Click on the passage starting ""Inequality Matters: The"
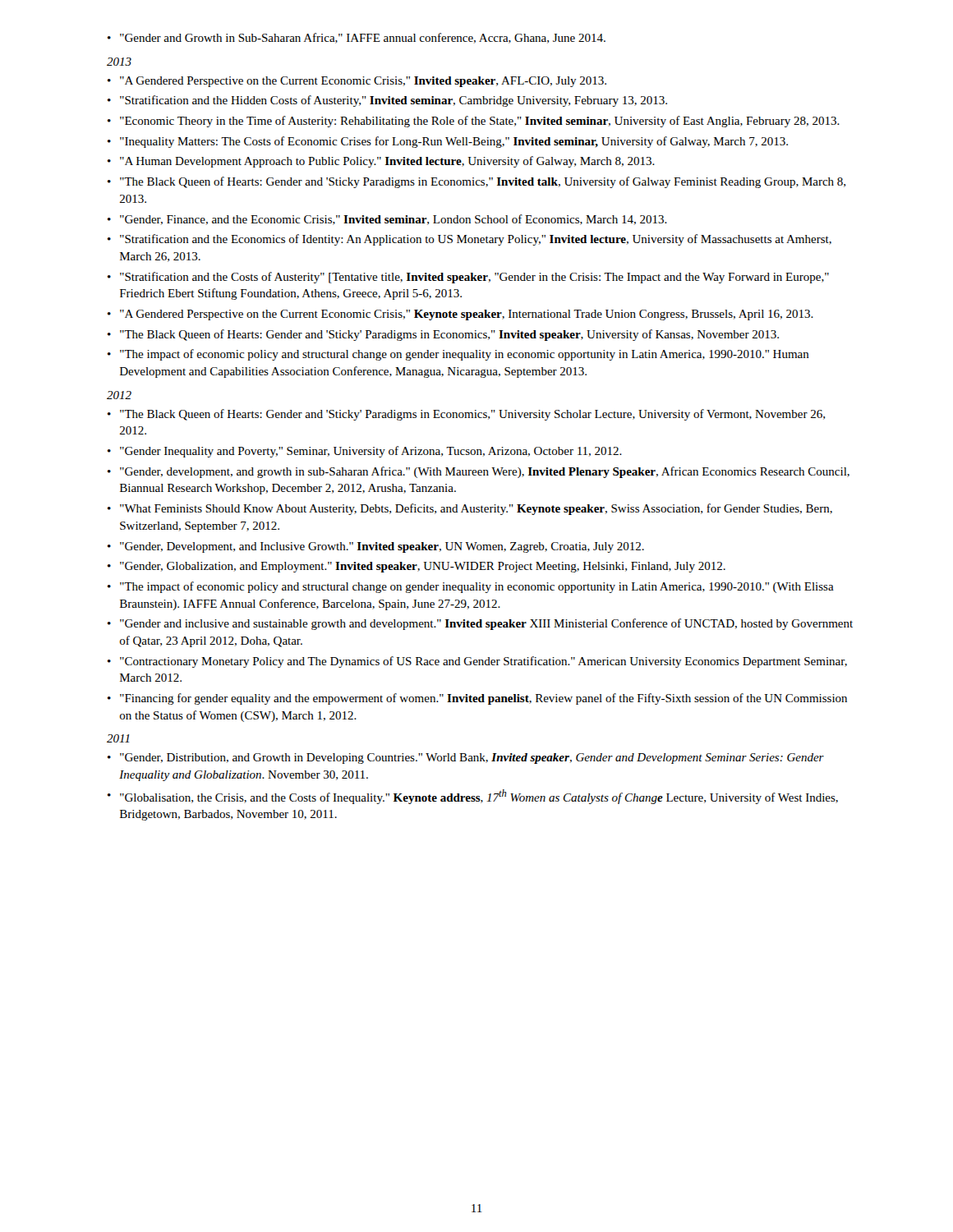The height and width of the screenshot is (1232, 953). click(x=487, y=141)
